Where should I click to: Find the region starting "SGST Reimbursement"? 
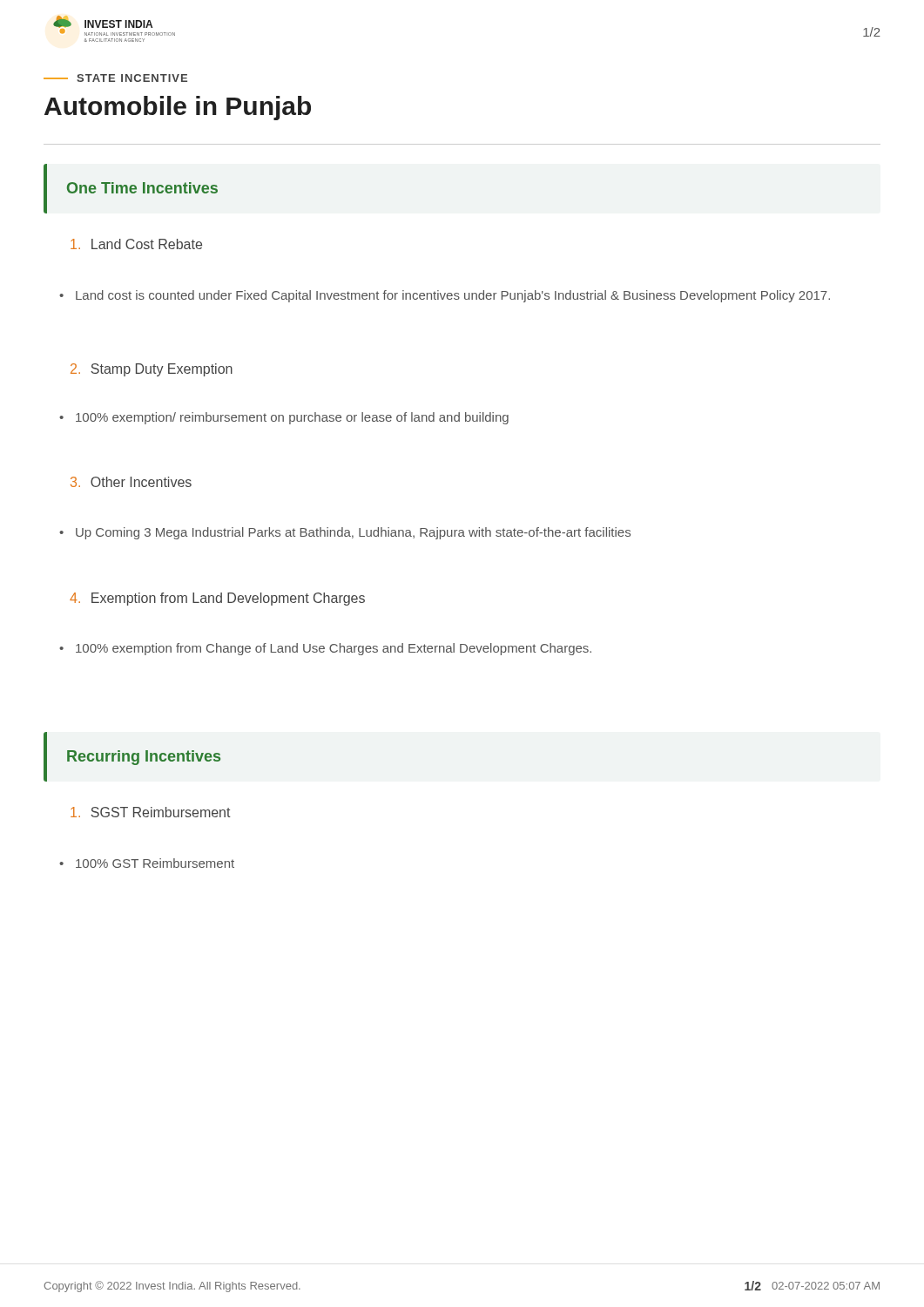pyautogui.click(x=150, y=812)
